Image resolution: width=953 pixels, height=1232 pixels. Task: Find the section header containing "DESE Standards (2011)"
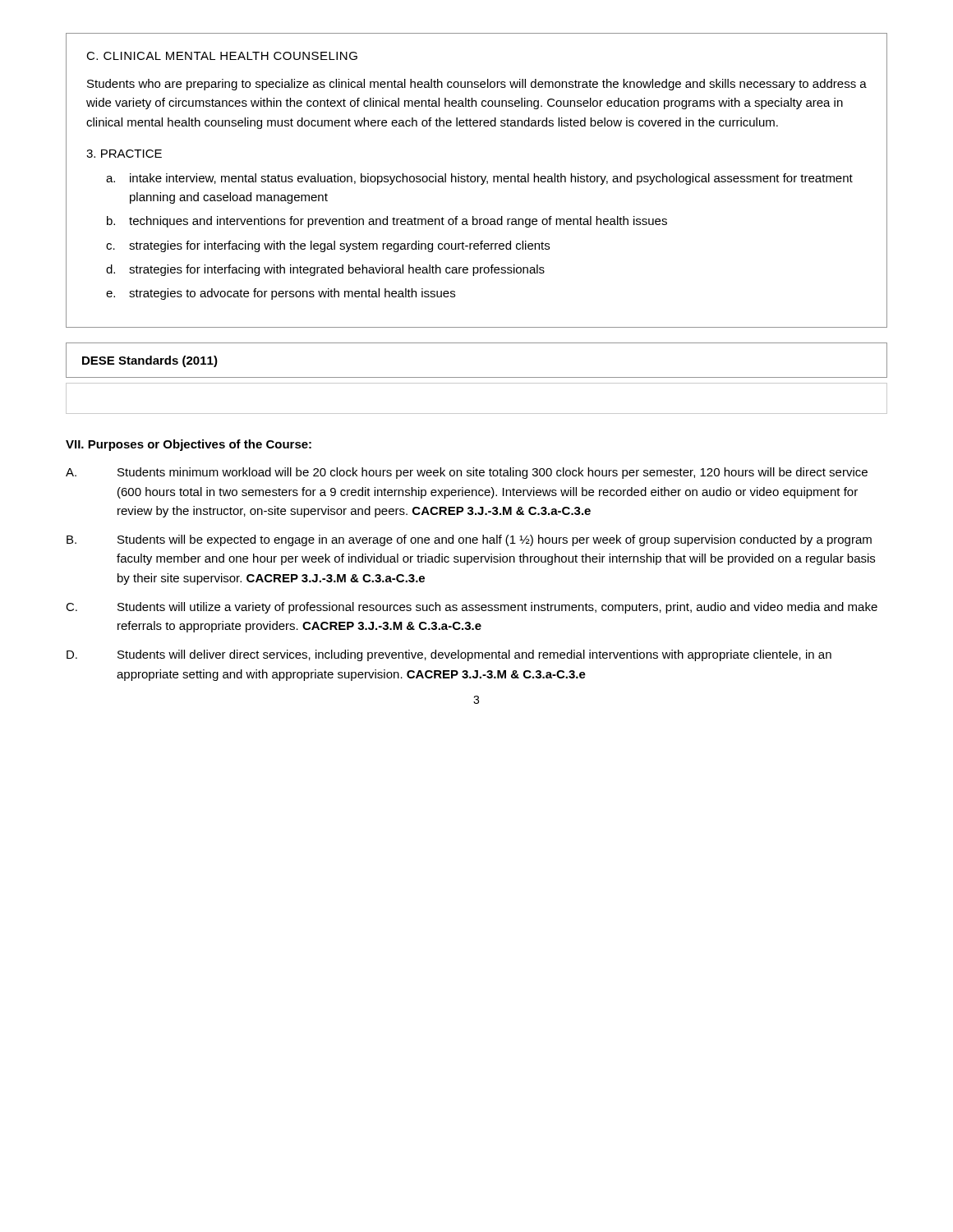tap(149, 360)
